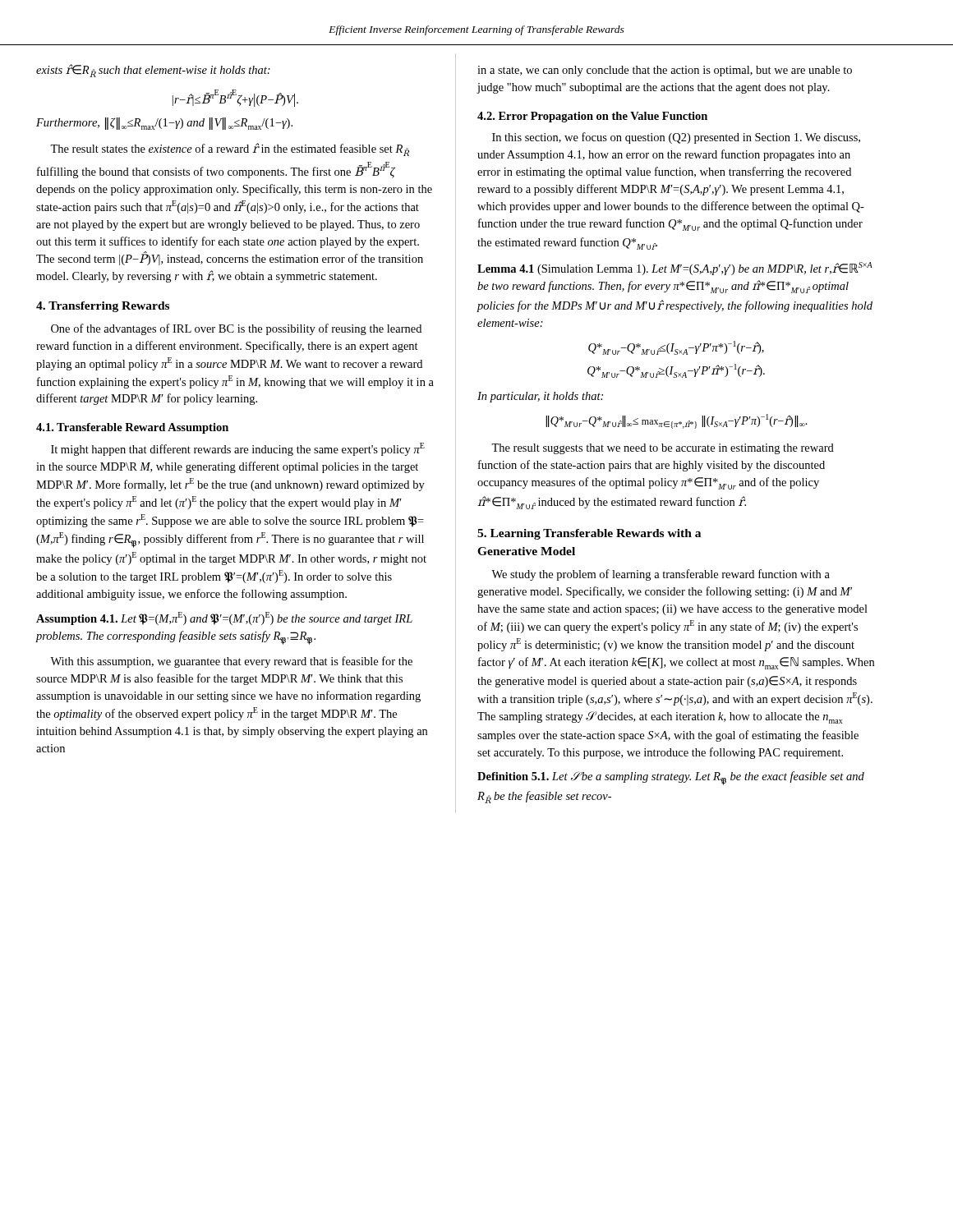Click on the element starting "Lemma 4.1 (Simulation Lemma"
The height and width of the screenshot is (1232, 953).
(x=676, y=296)
